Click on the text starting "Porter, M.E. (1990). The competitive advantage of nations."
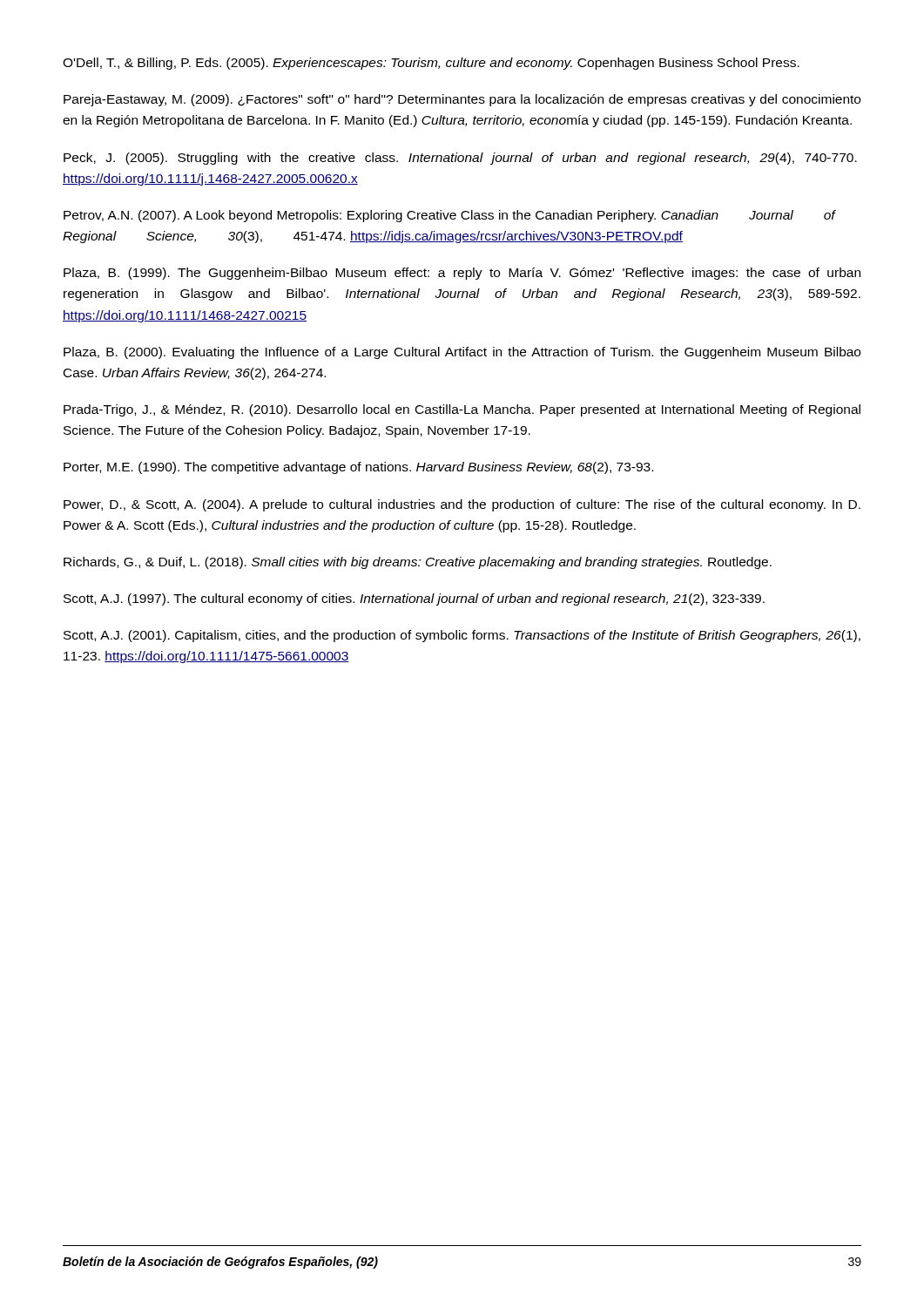924x1307 pixels. click(359, 467)
